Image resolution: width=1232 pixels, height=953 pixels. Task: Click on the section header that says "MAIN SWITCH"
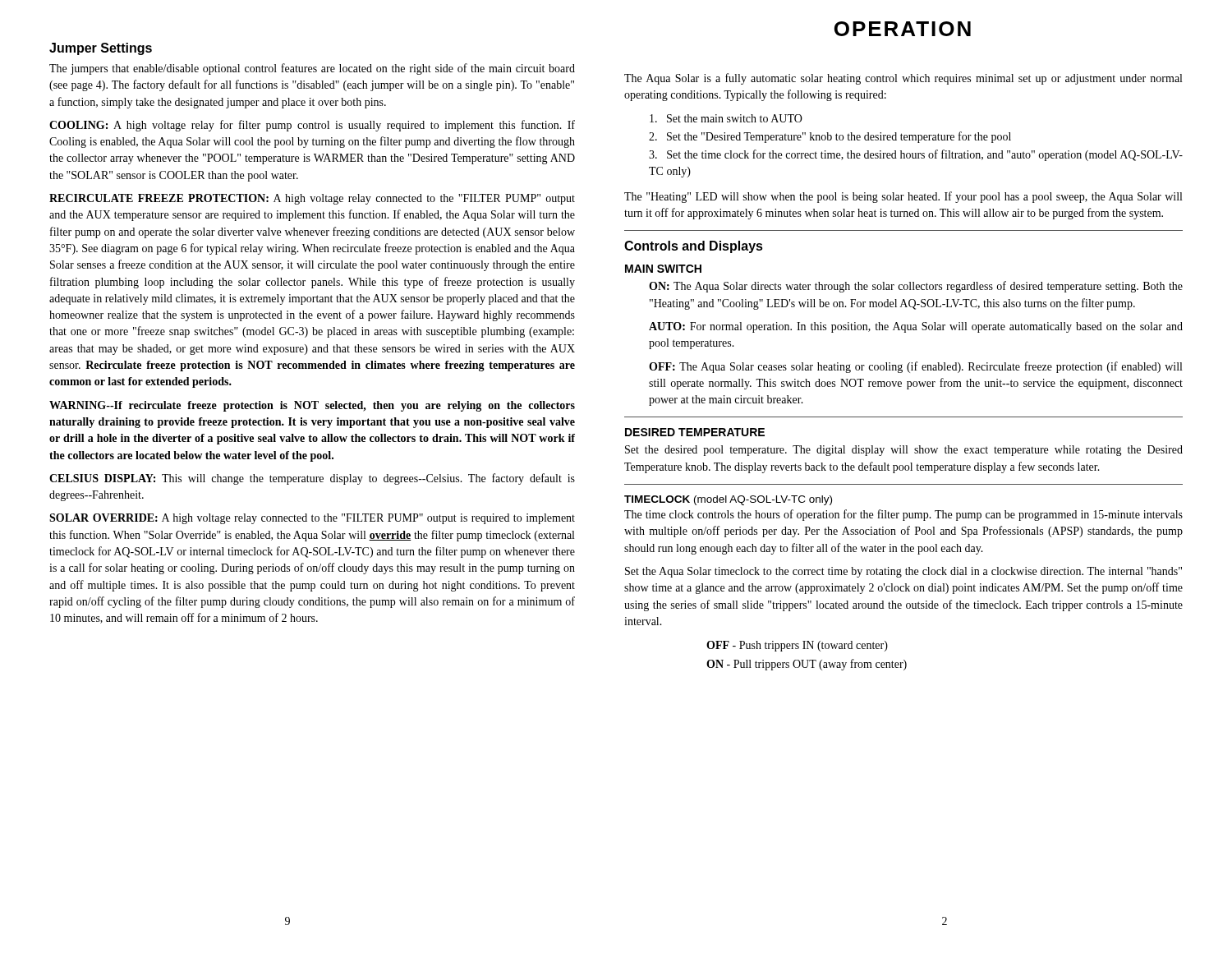tap(663, 269)
